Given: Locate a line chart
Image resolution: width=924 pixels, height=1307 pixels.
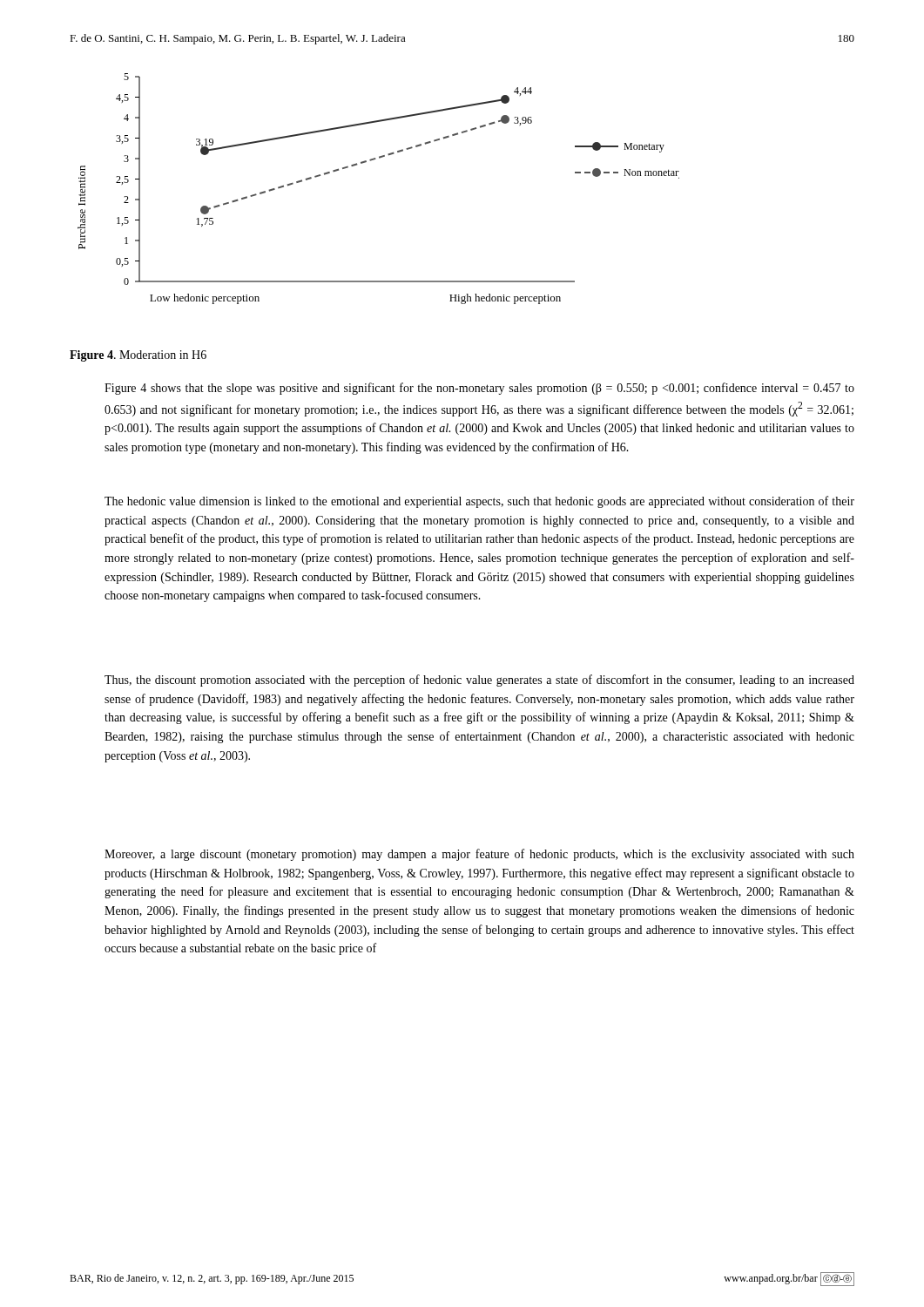Looking at the screenshot, I should pyautogui.click(x=374, y=200).
